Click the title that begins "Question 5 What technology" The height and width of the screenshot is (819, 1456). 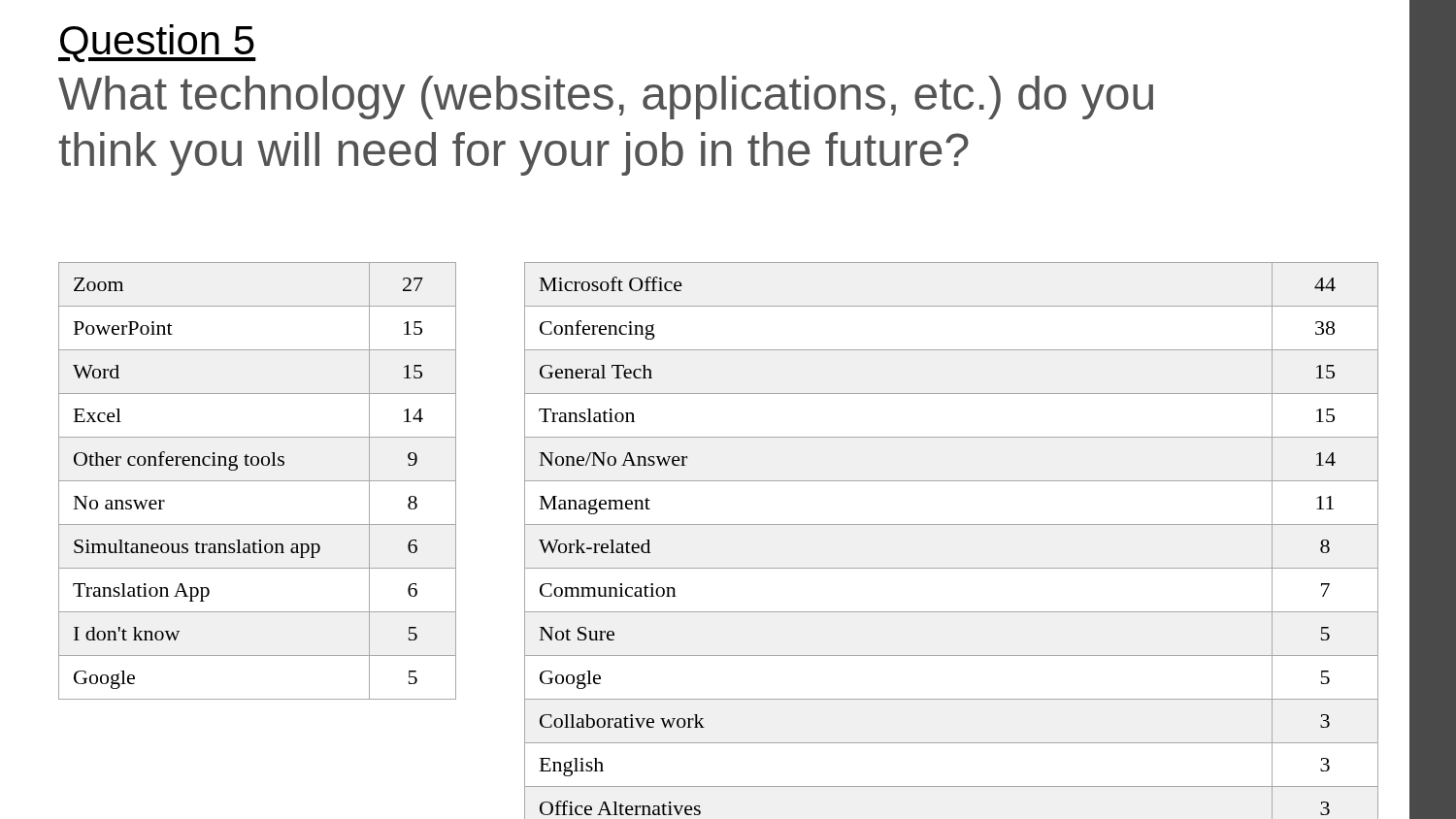tap(607, 98)
